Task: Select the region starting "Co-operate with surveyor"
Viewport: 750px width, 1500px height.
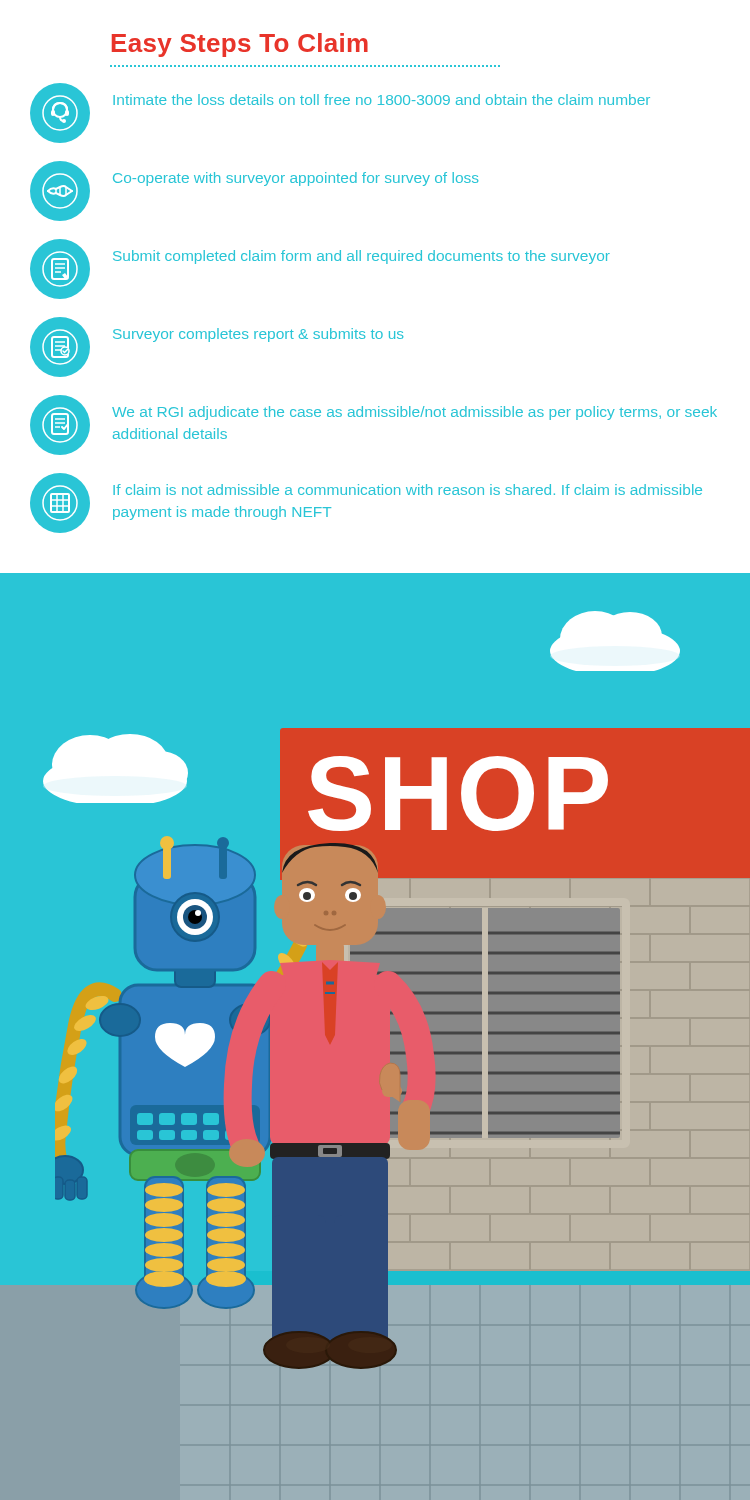Action: click(x=375, y=191)
